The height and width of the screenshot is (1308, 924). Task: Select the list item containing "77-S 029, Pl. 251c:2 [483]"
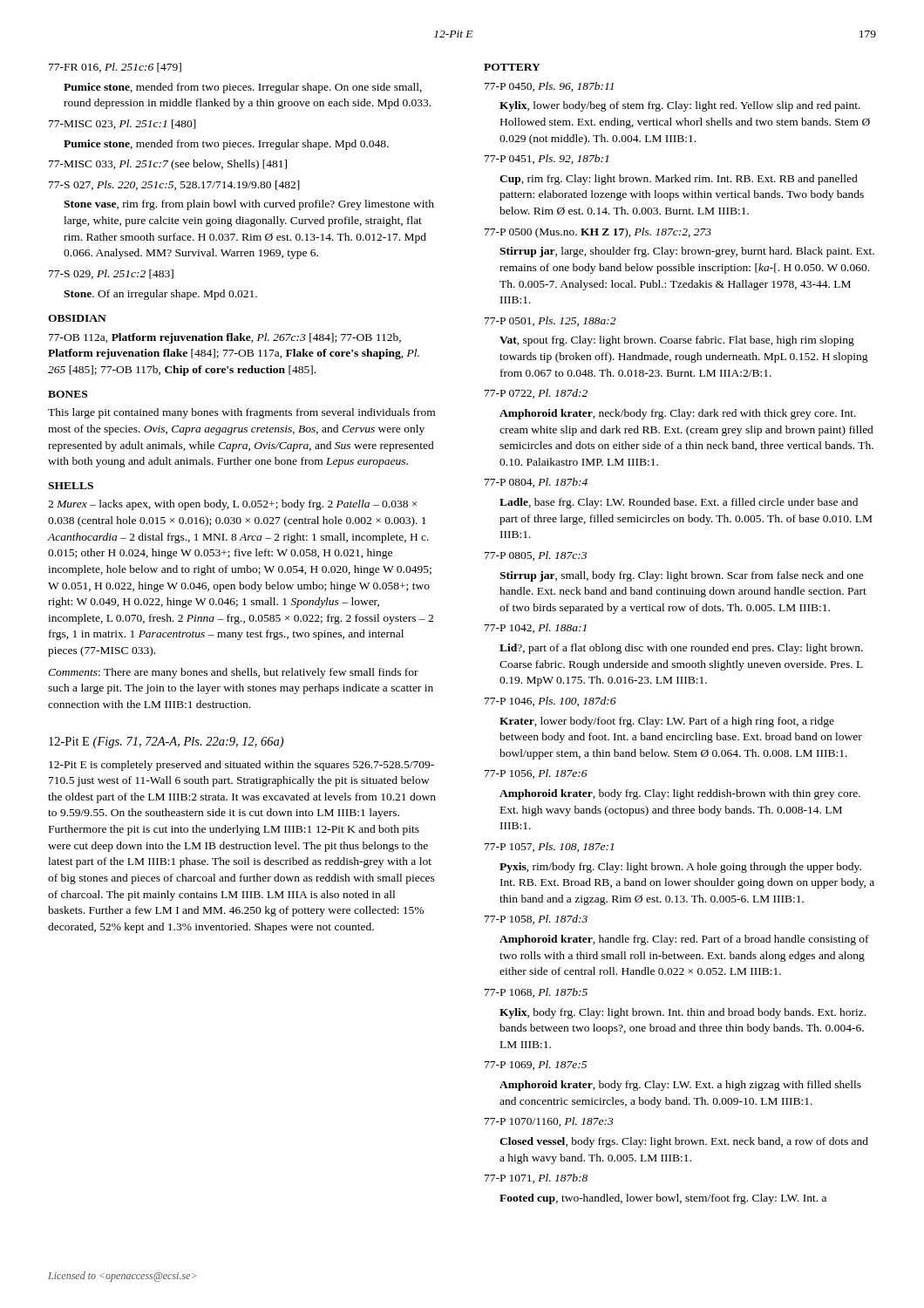click(x=242, y=284)
